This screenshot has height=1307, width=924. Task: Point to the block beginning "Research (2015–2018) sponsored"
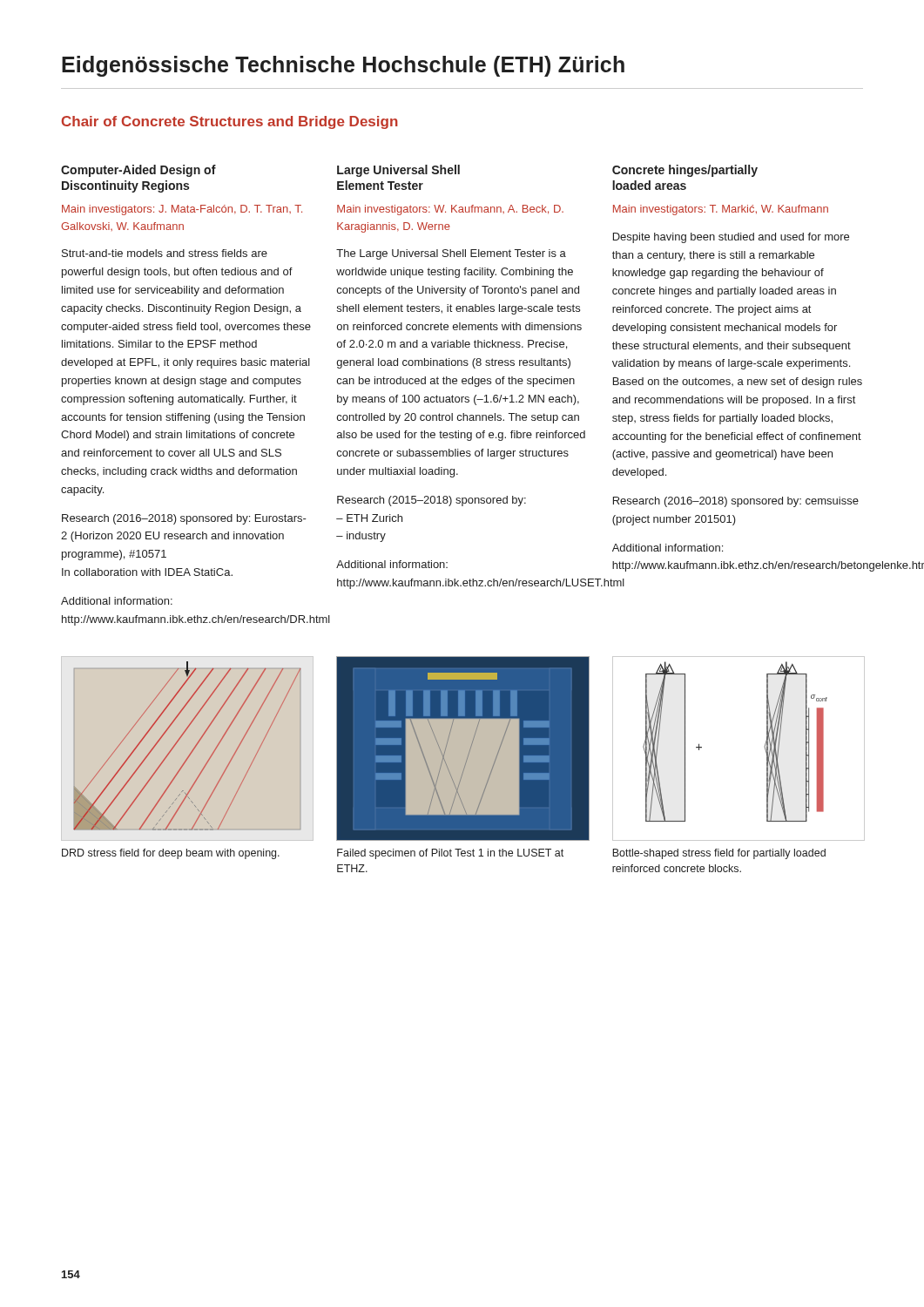pos(432,501)
